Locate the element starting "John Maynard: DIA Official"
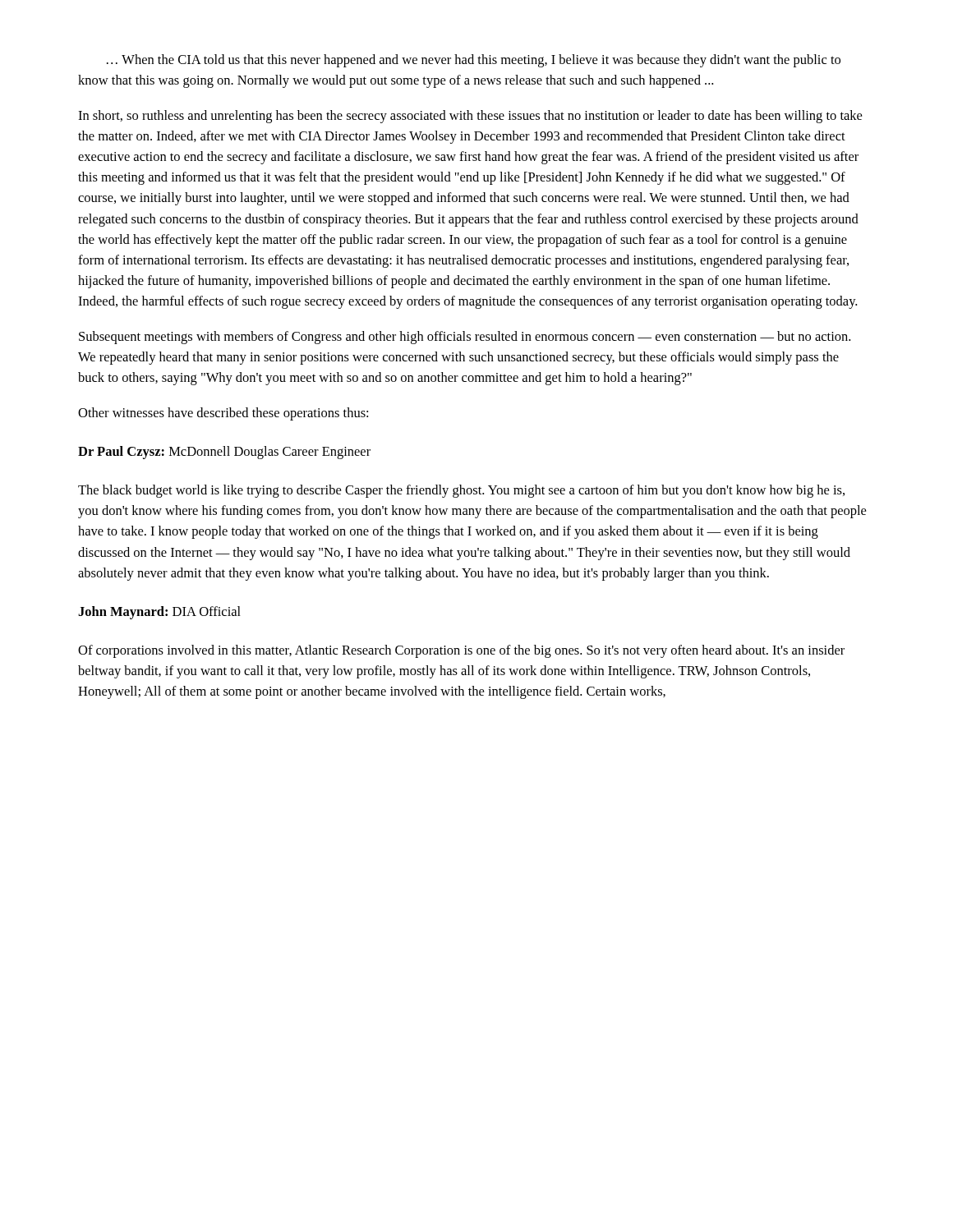 159,611
